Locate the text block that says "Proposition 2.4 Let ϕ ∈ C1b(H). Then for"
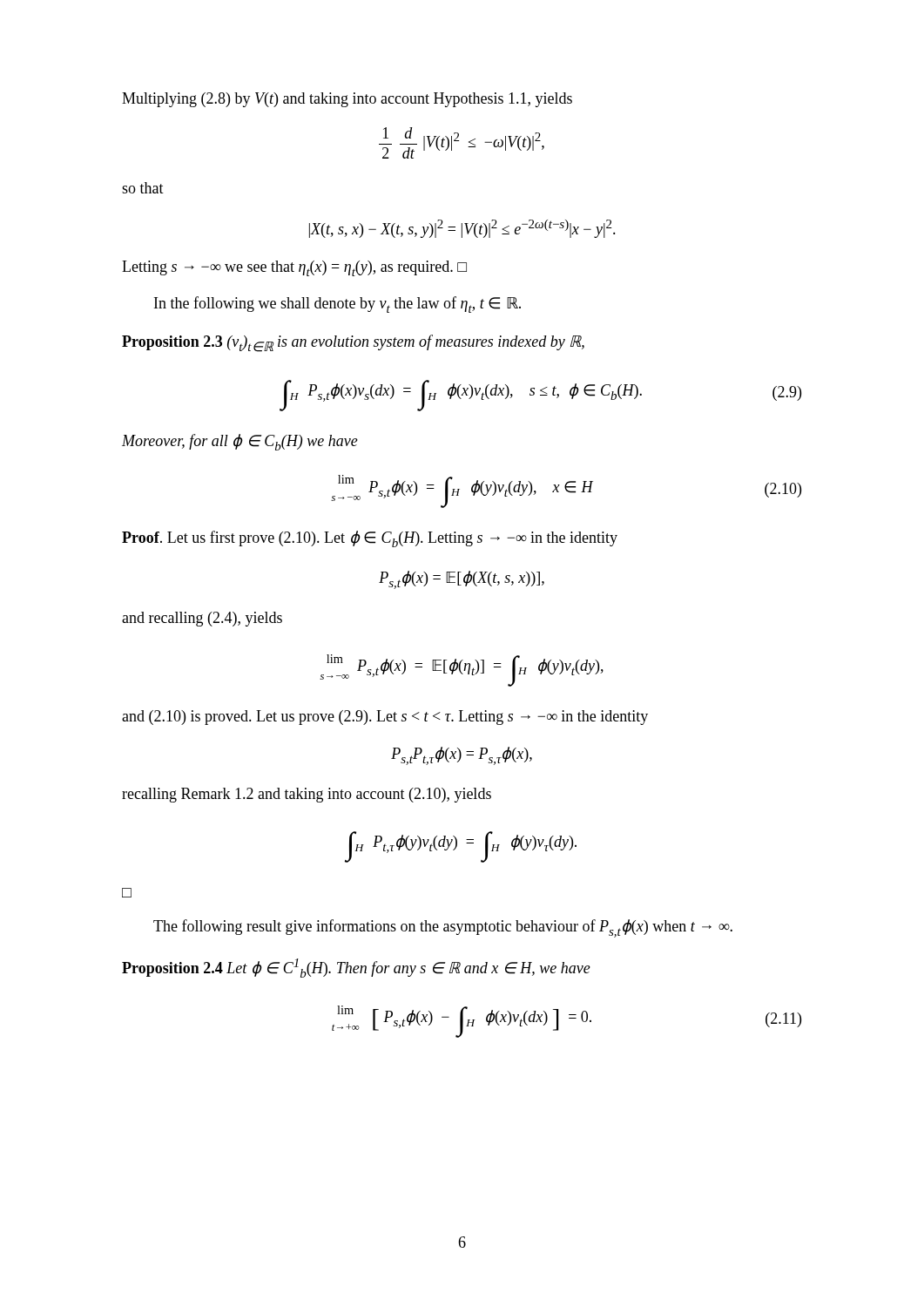Screen dimensions: 1307x924 tap(356, 968)
